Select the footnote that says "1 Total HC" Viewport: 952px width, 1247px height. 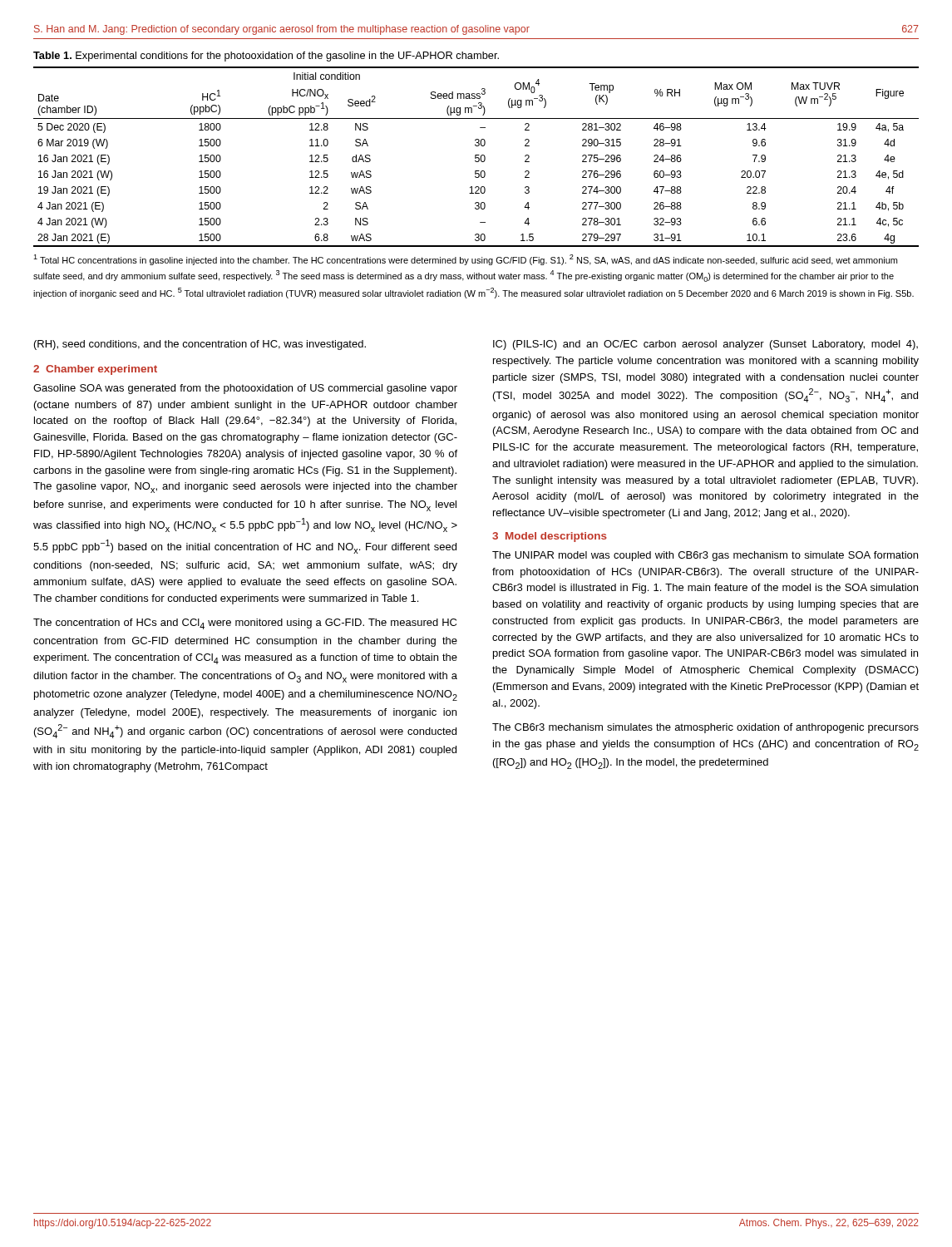[x=474, y=275]
